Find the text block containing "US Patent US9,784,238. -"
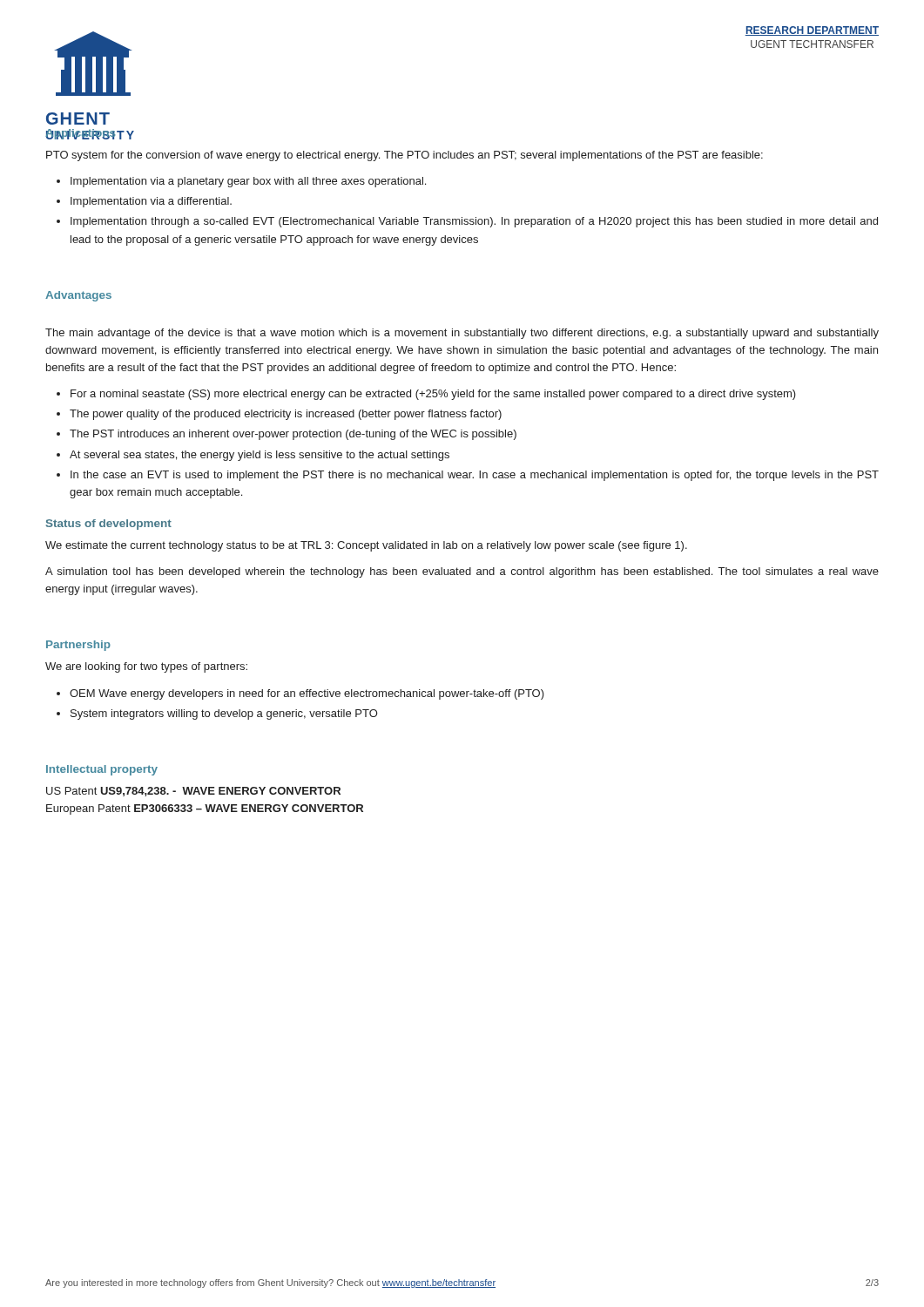 click(x=204, y=799)
